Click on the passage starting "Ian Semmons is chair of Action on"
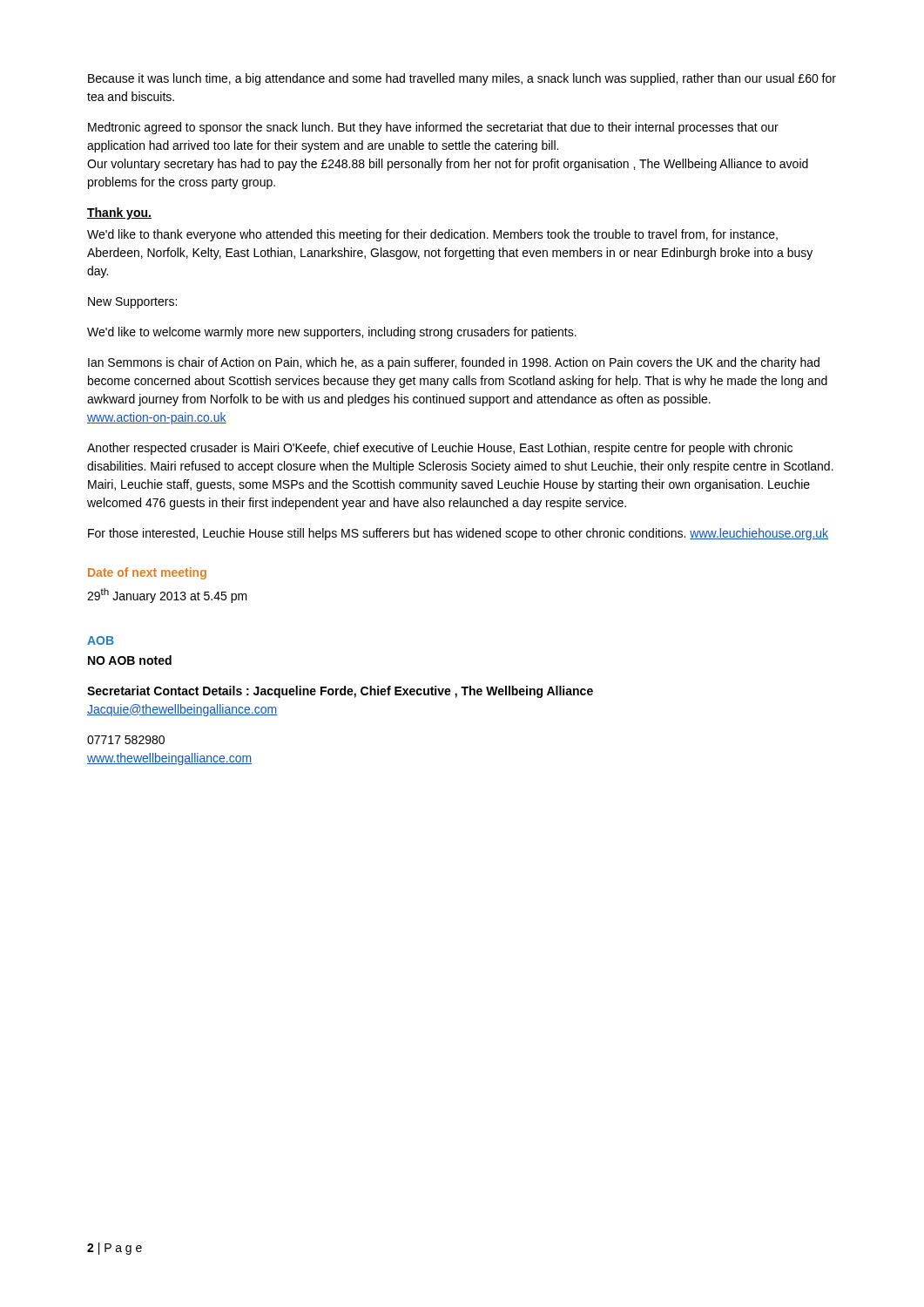 [462, 390]
